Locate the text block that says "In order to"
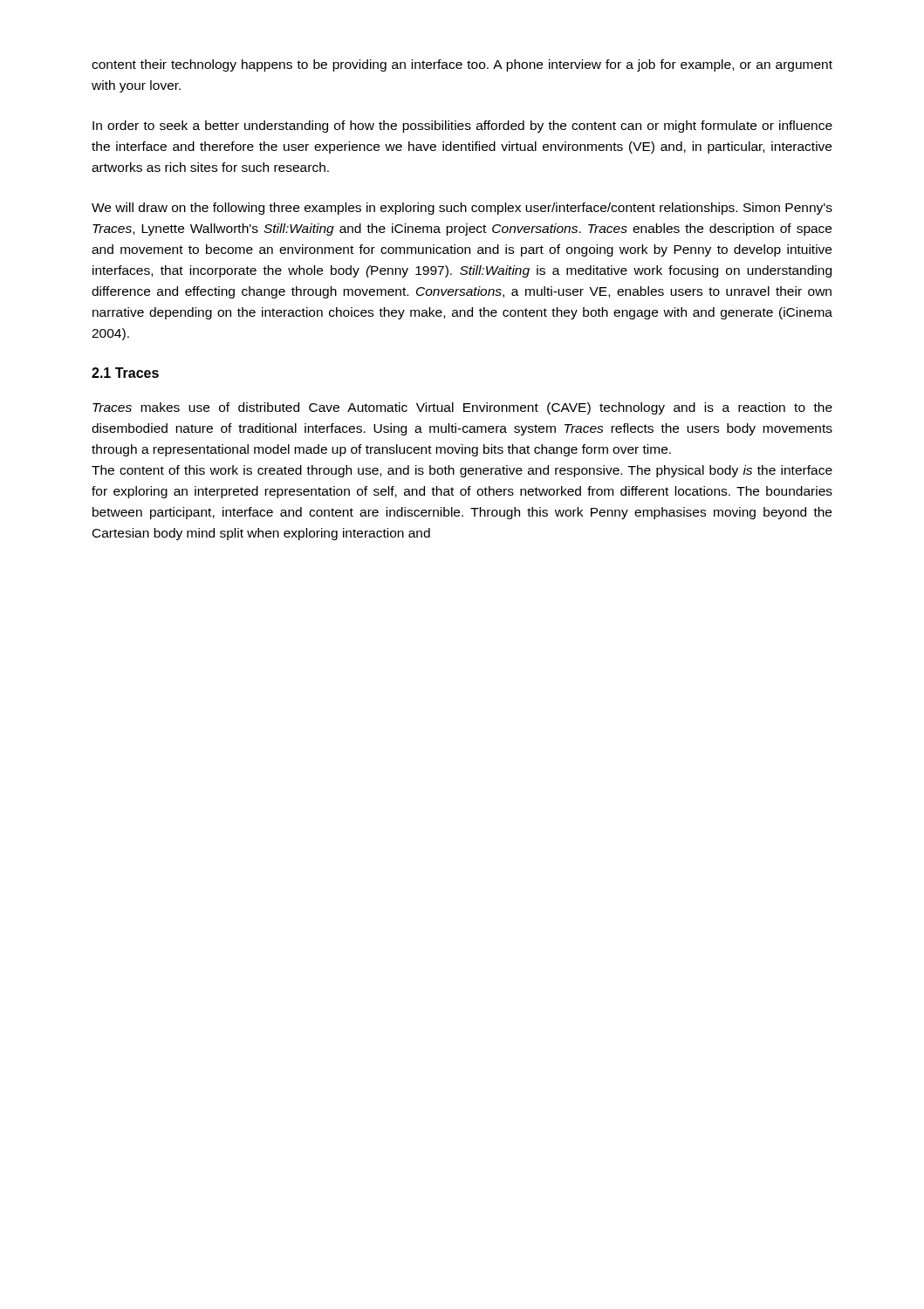Viewport: 924px width, 1309px height. [462, 146]
